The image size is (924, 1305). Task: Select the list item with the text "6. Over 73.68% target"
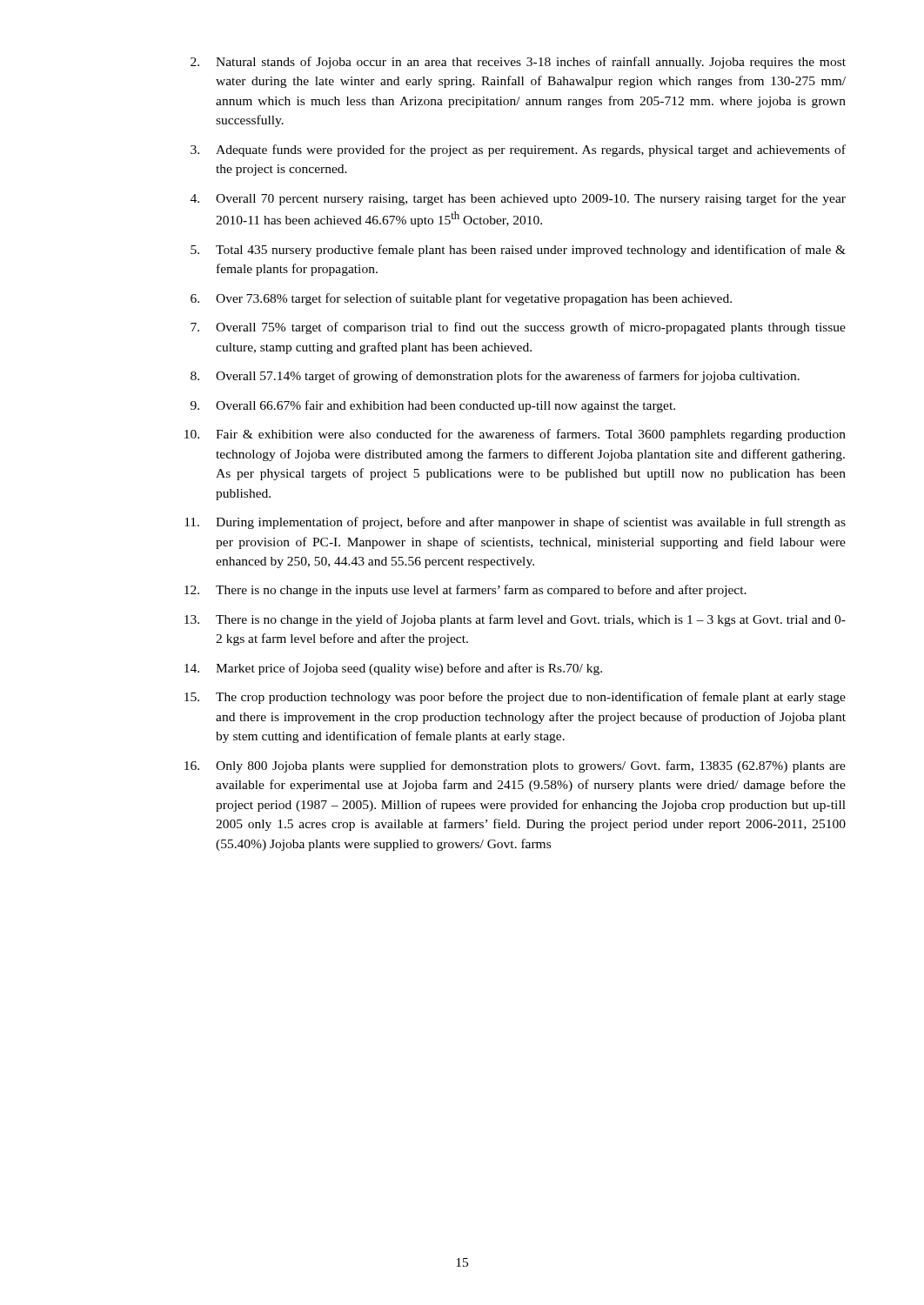pos(514,298)
